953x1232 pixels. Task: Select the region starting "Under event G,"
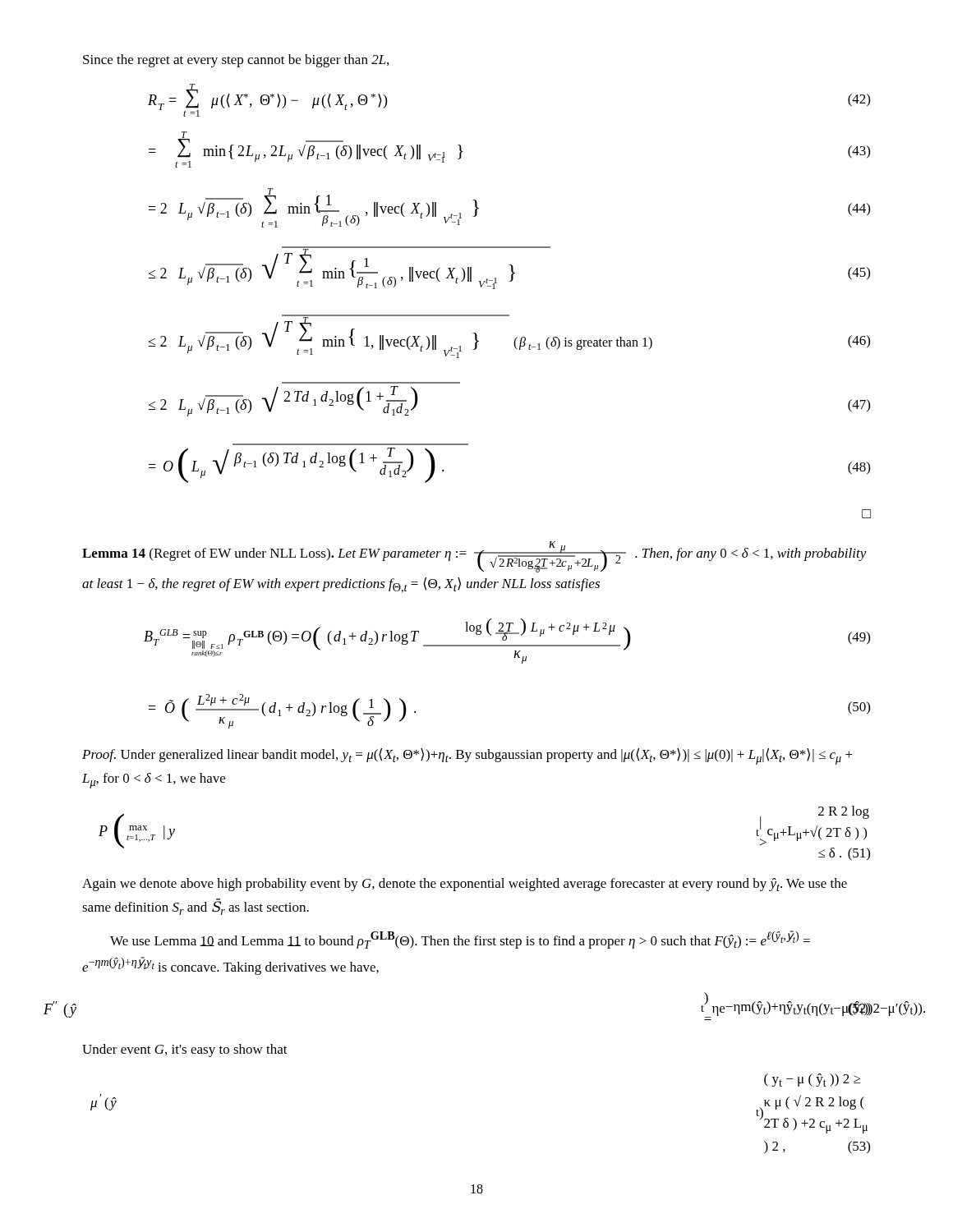pyautogui.click(x=185, y=1049)
